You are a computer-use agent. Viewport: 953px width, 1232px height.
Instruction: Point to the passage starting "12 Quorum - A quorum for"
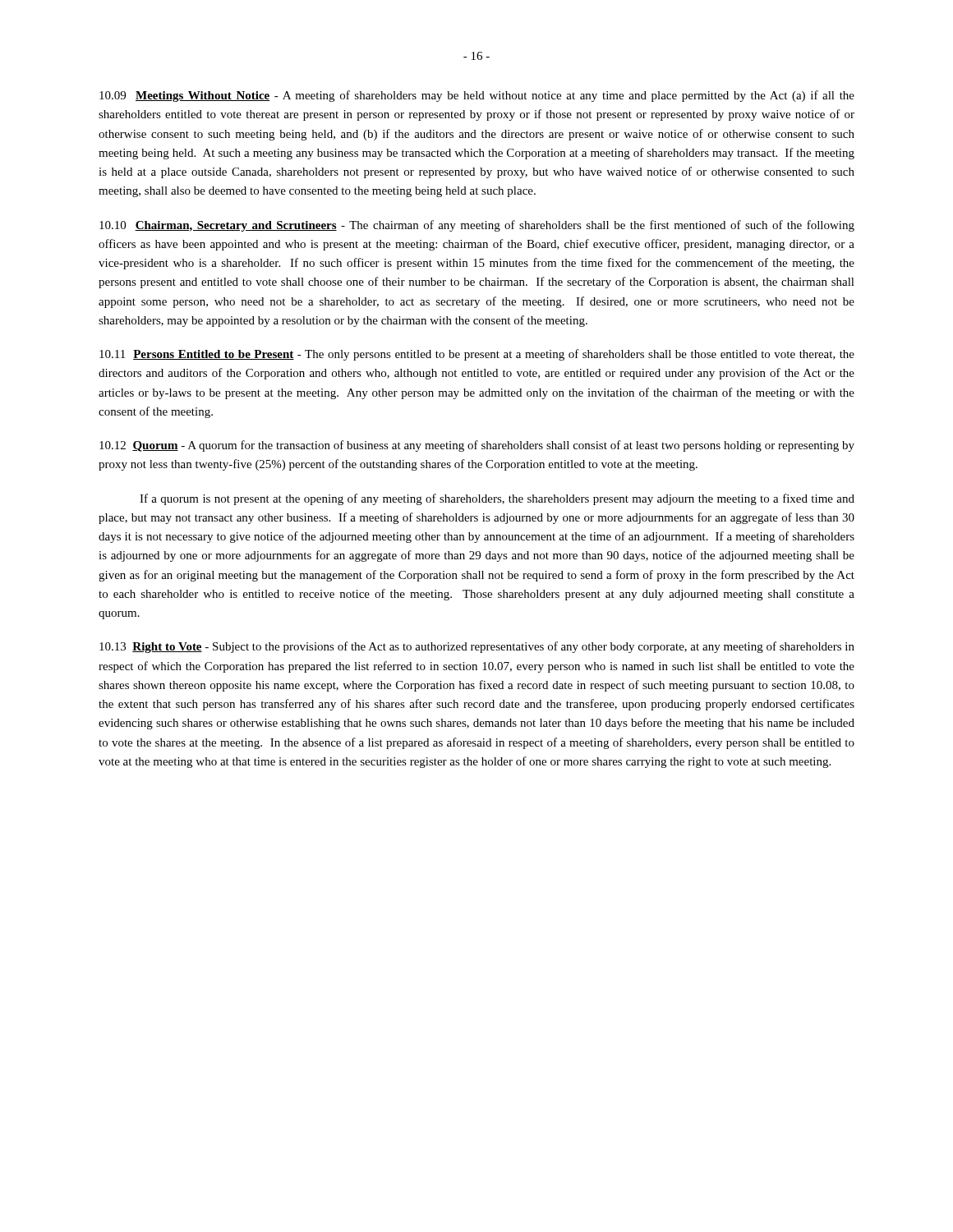tap(476, 455)
